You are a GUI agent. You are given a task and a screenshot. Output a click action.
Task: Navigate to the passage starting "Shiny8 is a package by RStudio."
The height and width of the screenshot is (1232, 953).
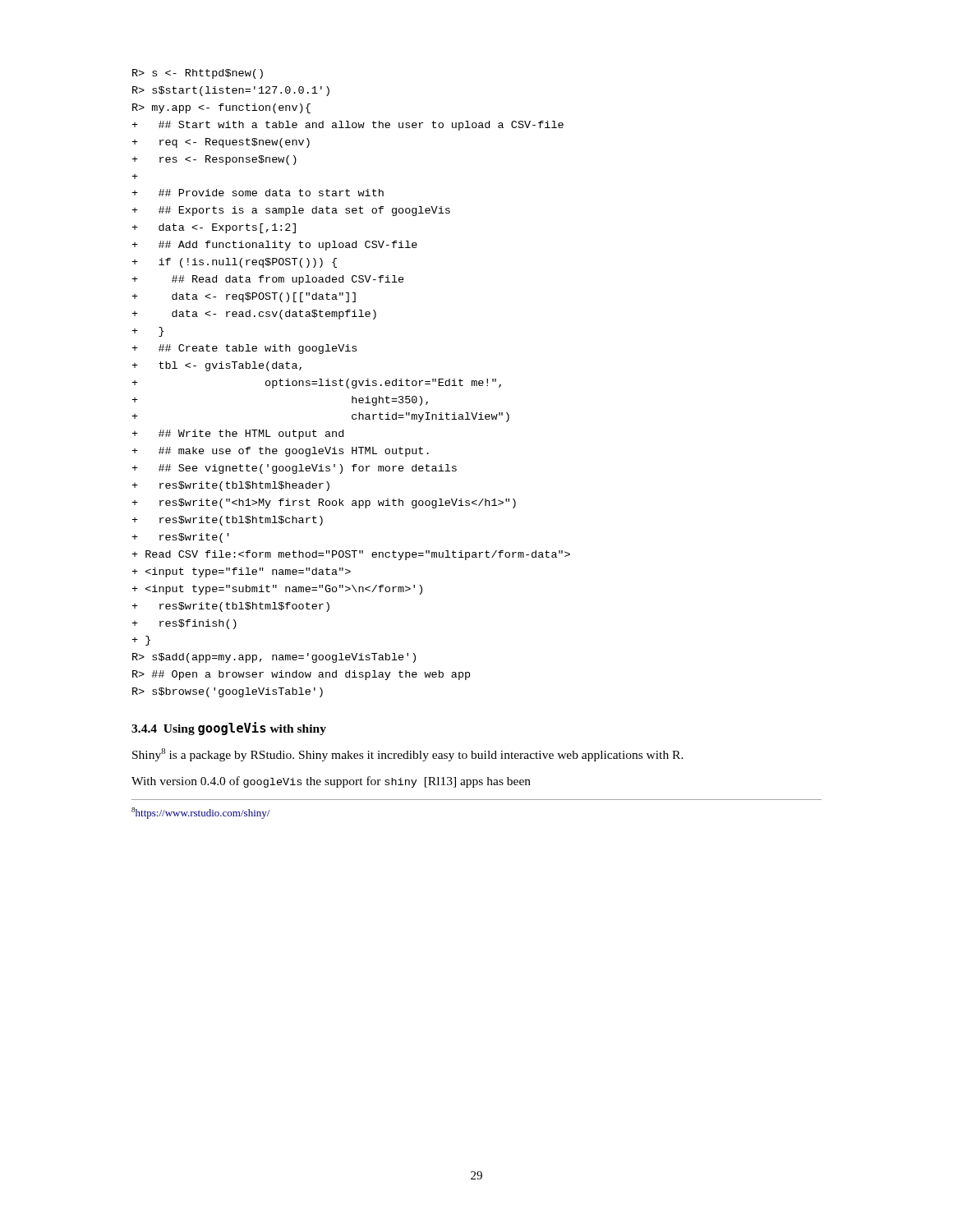[408, 754]
